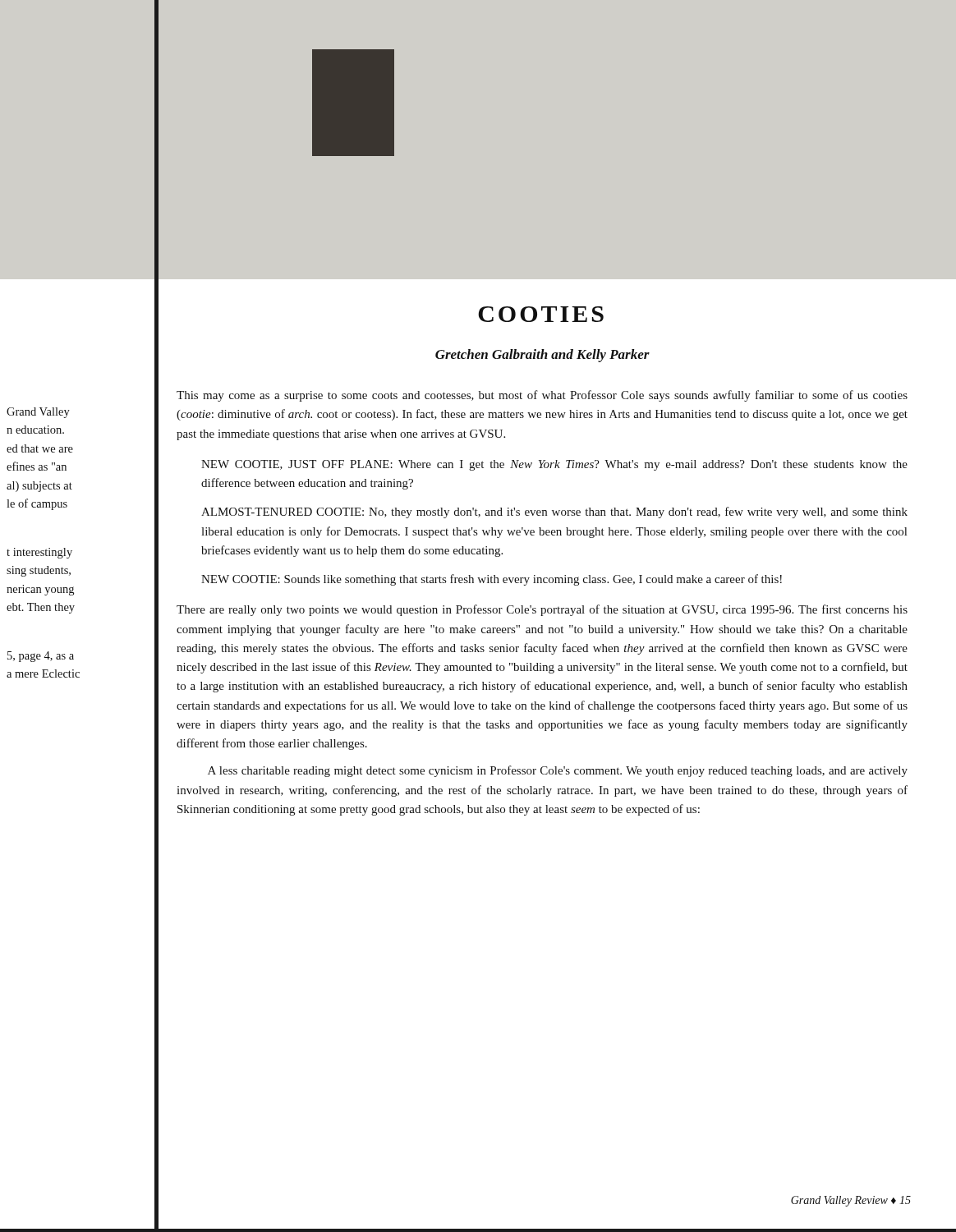Click the passage that begins "There are really only two points we"
The image size is (956, 1232).
[542, 710]
